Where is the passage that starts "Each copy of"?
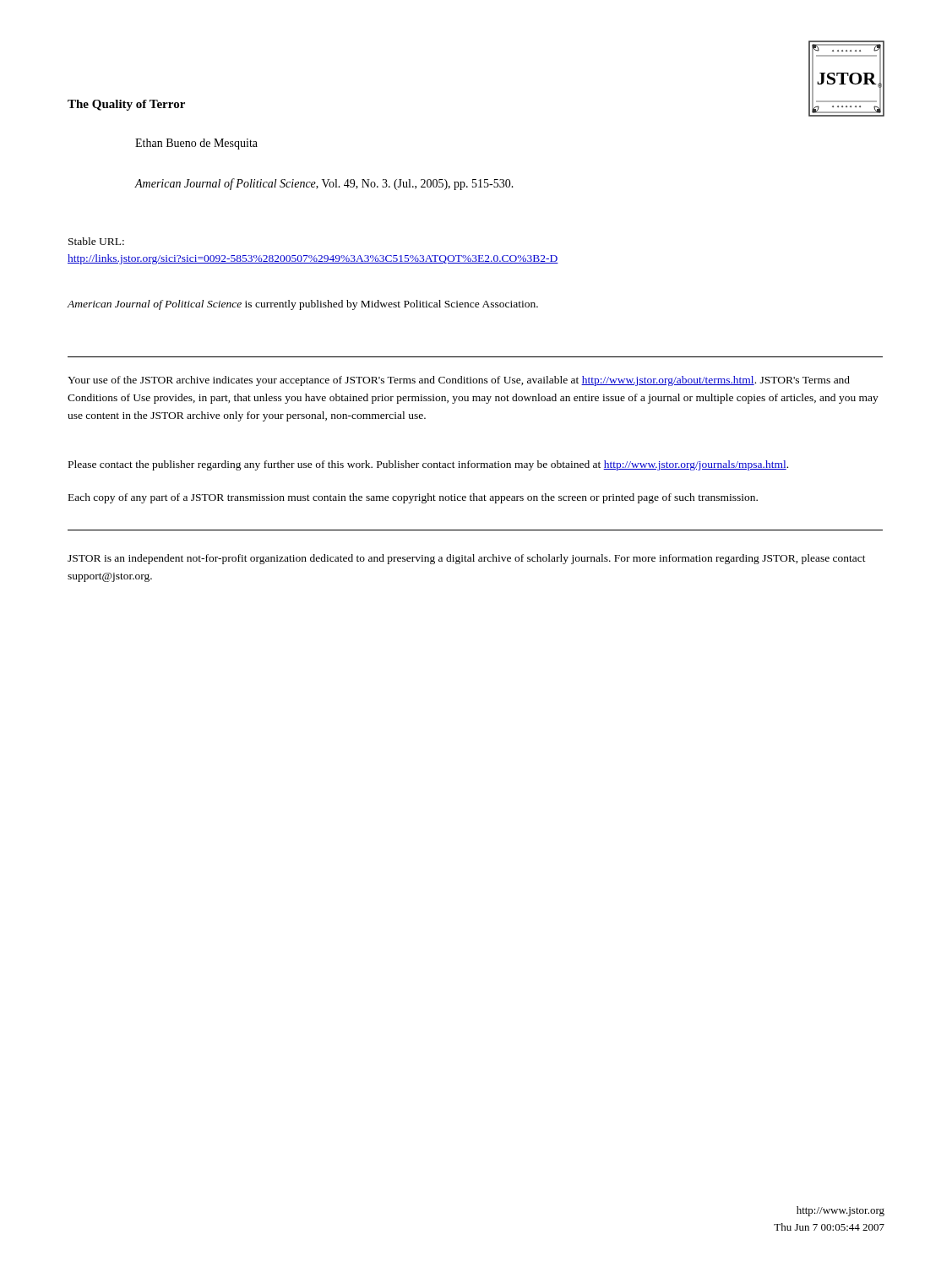952x1267 pixels. (x=413, y=497)
